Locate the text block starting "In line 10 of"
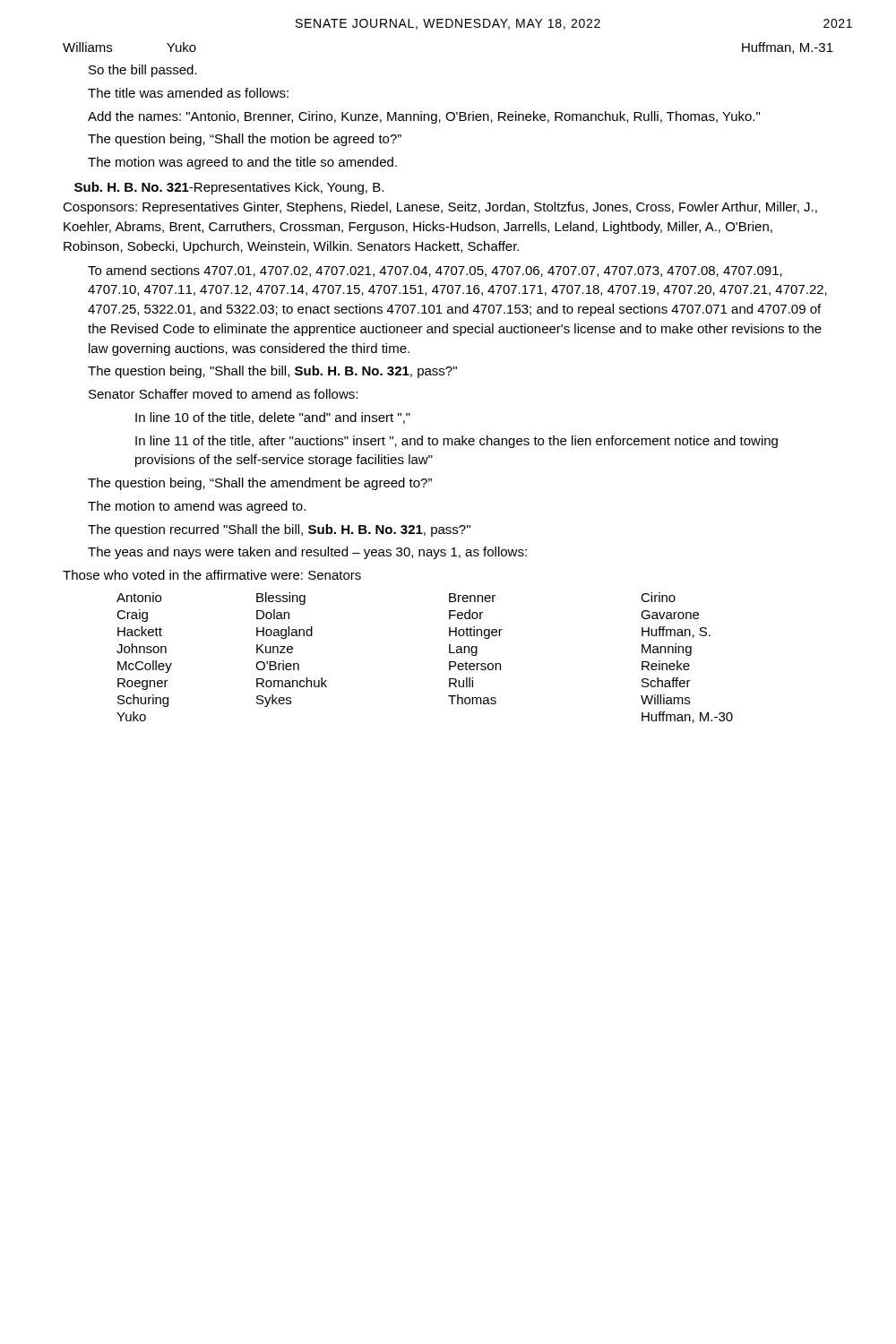 272,417
